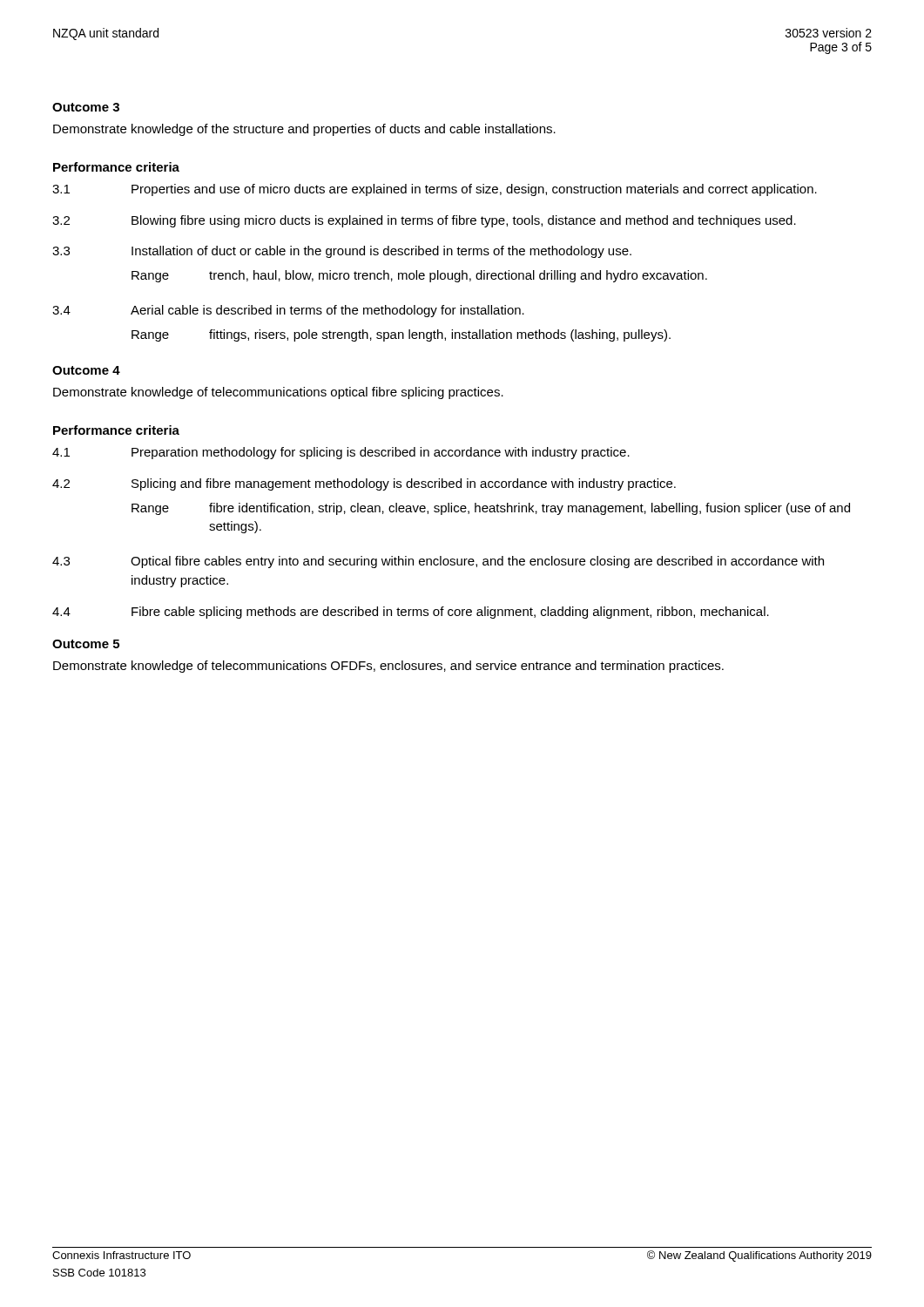Click on the list item containing "3.2 Blowing fibre using micro ducts"
Screen dimensions: 1307x924
pos(462,220)
